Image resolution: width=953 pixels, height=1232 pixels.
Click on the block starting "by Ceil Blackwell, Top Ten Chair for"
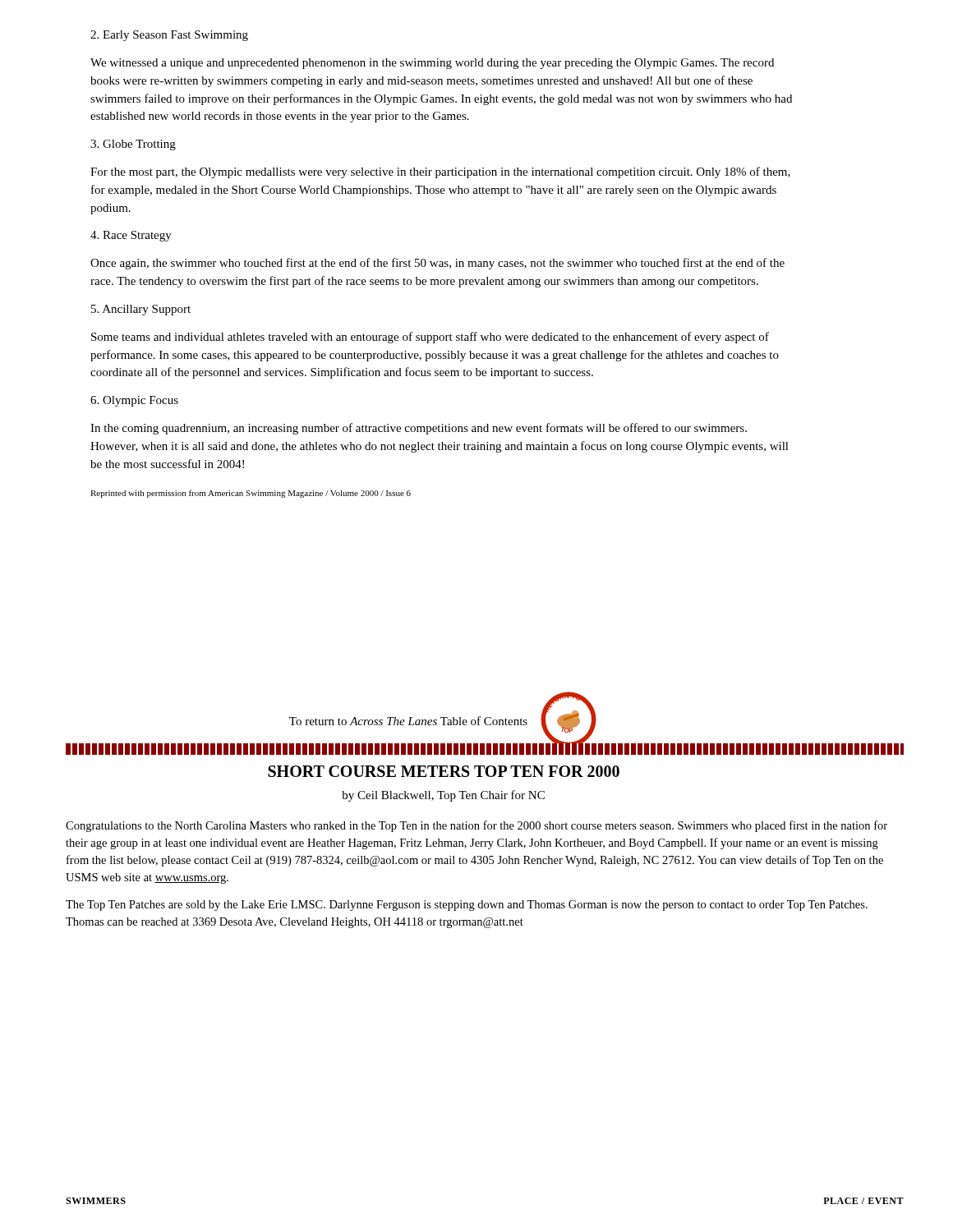point(444,795)
